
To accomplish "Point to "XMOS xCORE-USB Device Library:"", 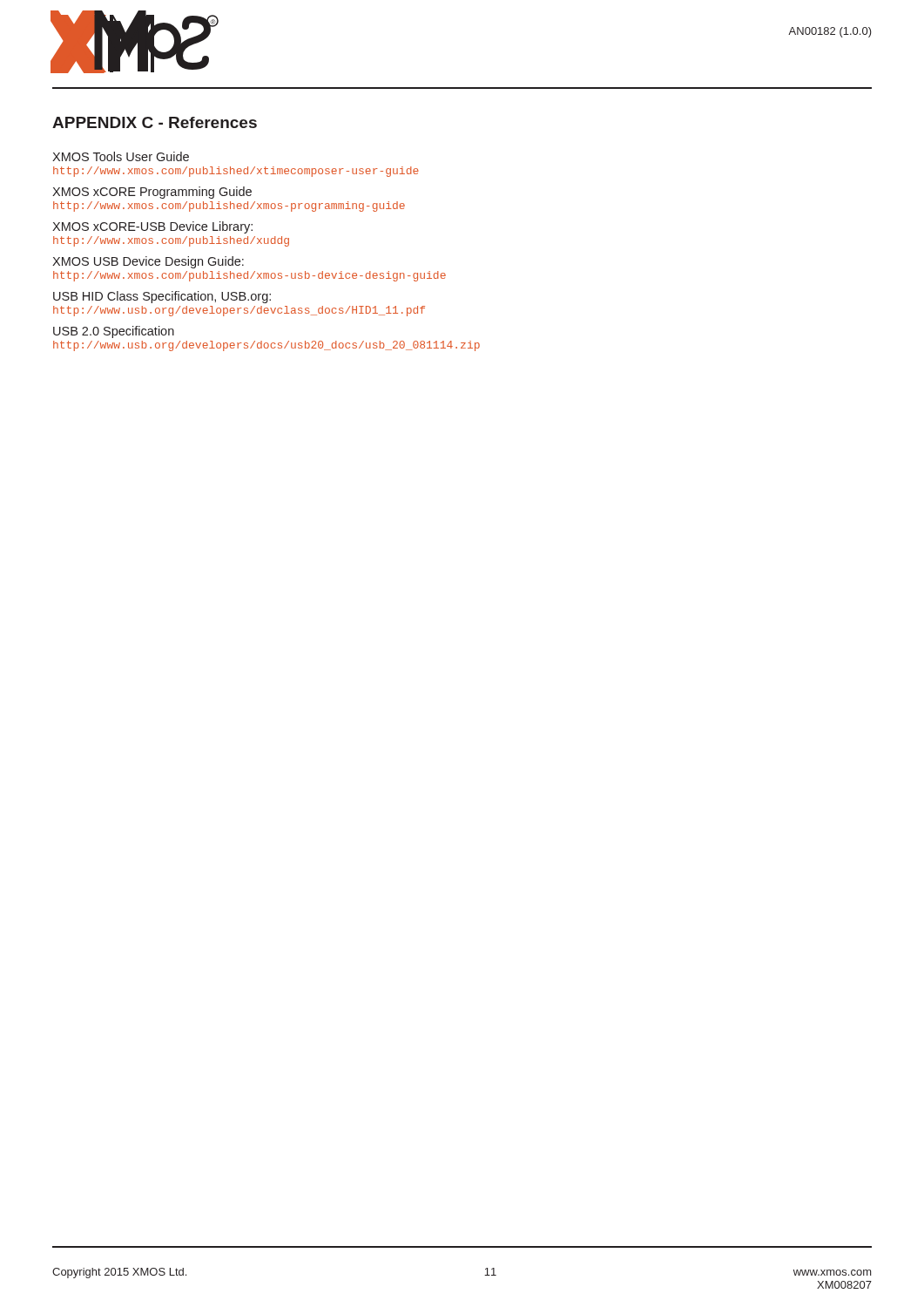I will click(x=153, y=227).
